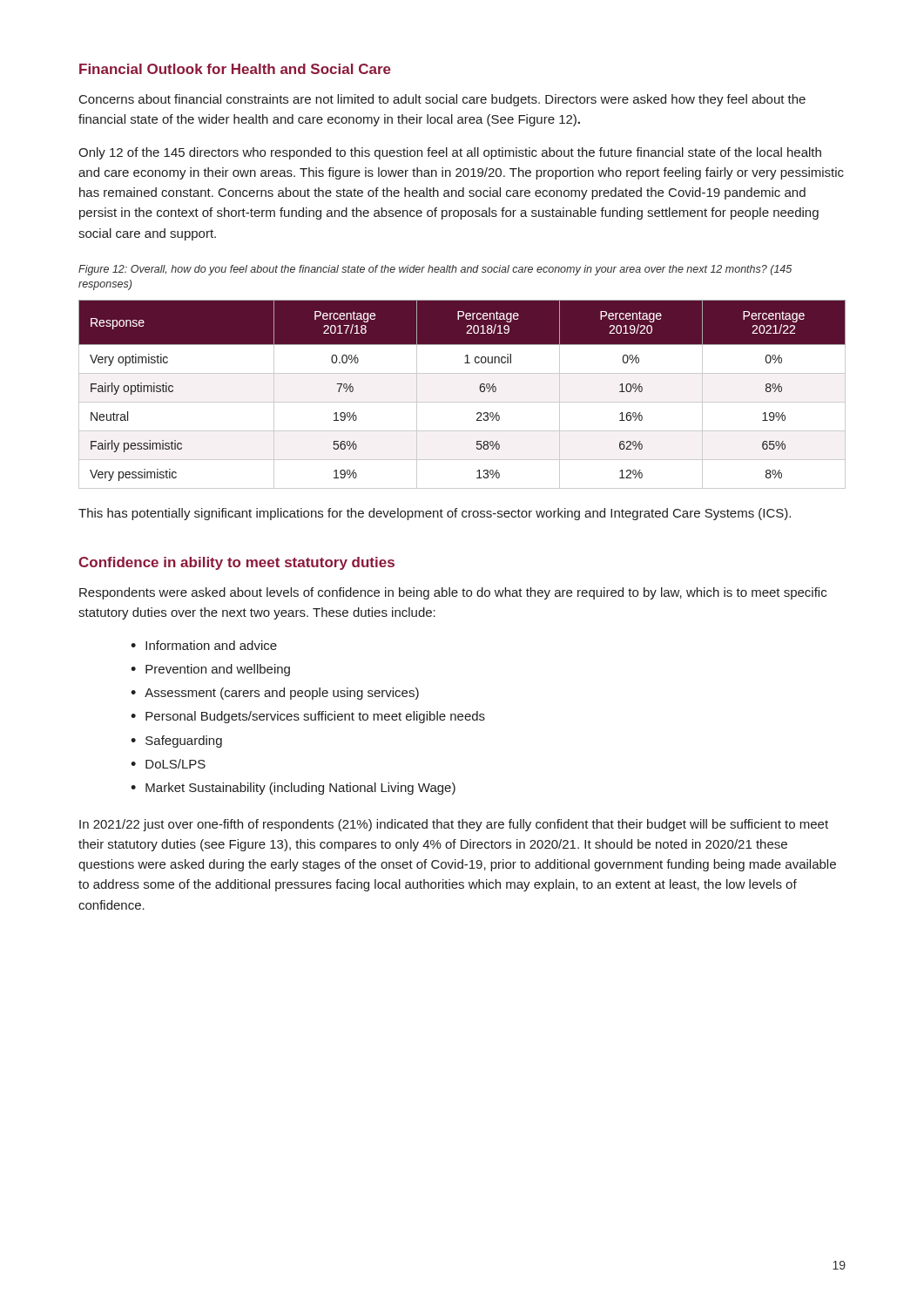
Task: Navigate to the block starting "Concerns about financial constraints"
Action: (x=442, y=109)
